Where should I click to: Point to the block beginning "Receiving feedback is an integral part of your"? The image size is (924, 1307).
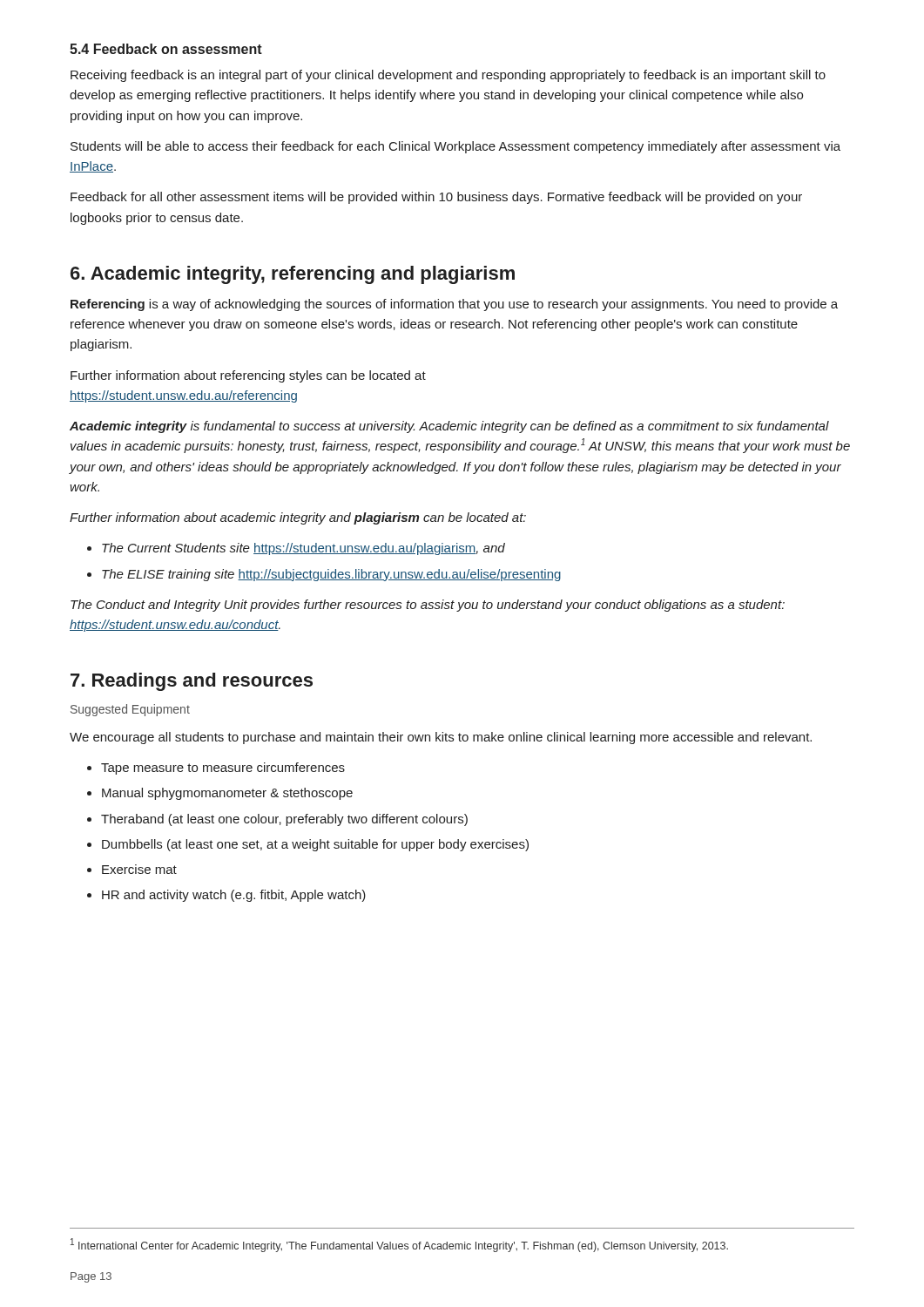(462, 95)
